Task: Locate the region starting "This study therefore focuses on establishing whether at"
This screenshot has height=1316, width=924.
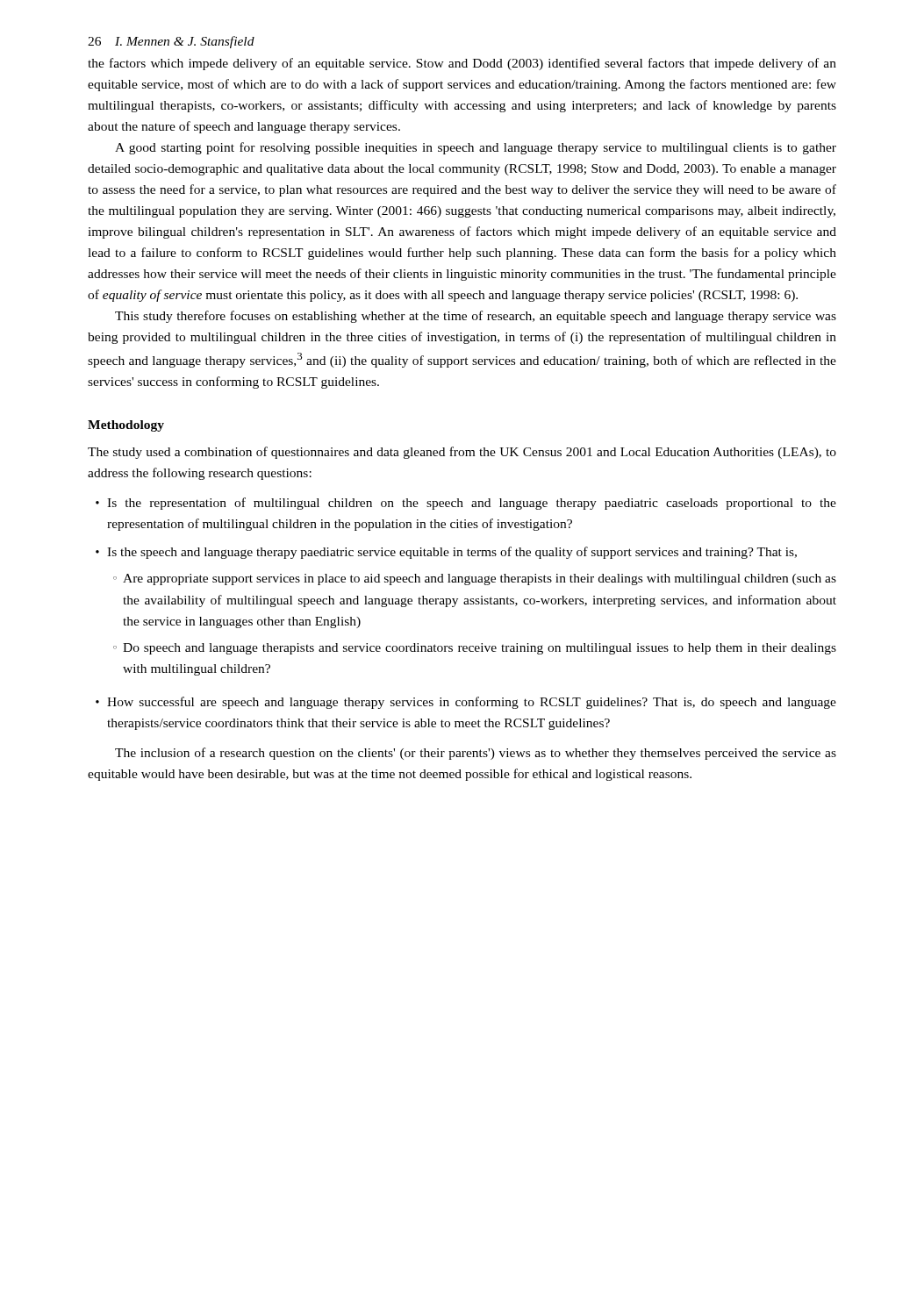Action: coord(462,349)
